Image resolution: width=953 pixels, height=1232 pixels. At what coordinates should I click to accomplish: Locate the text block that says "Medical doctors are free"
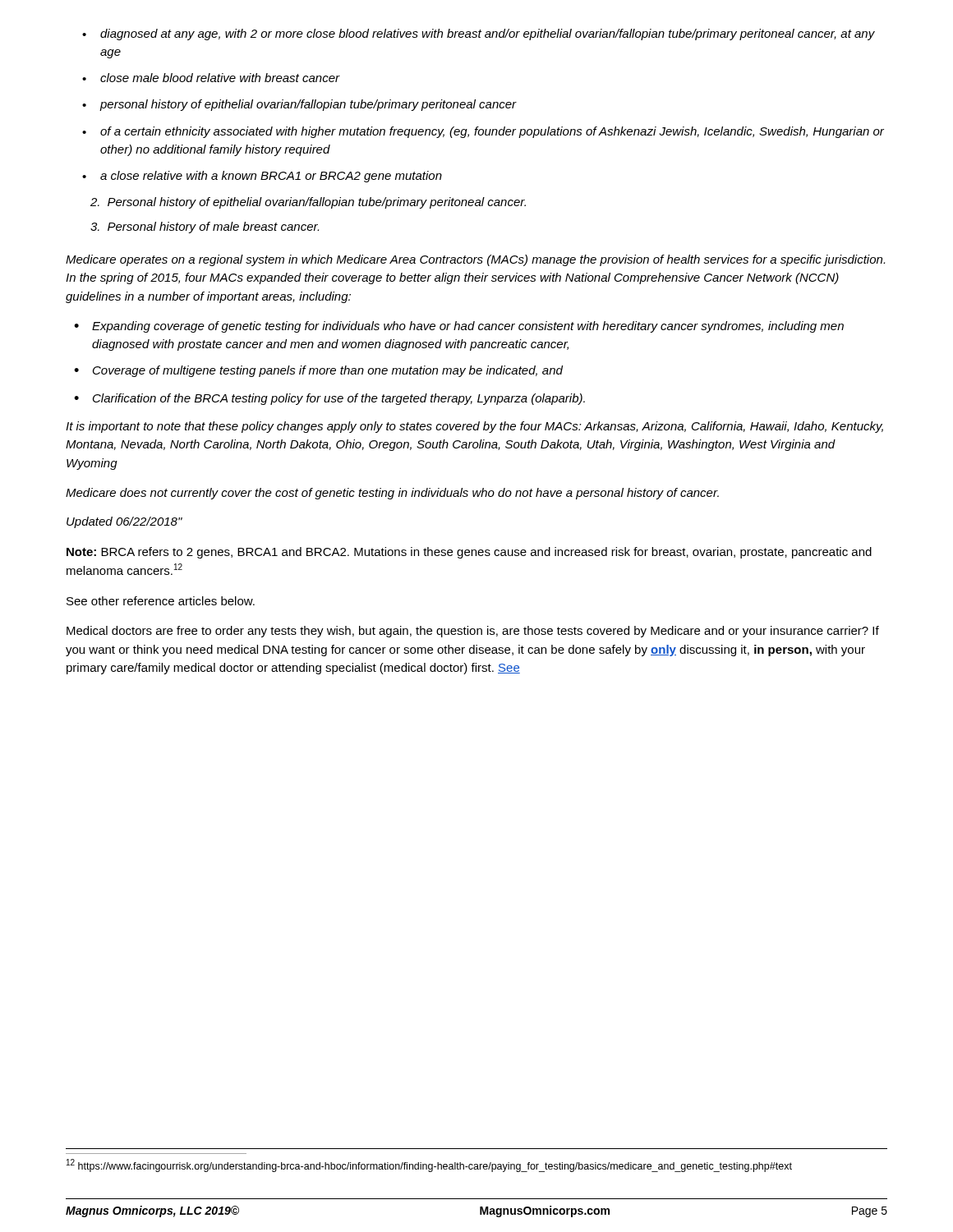472,649
